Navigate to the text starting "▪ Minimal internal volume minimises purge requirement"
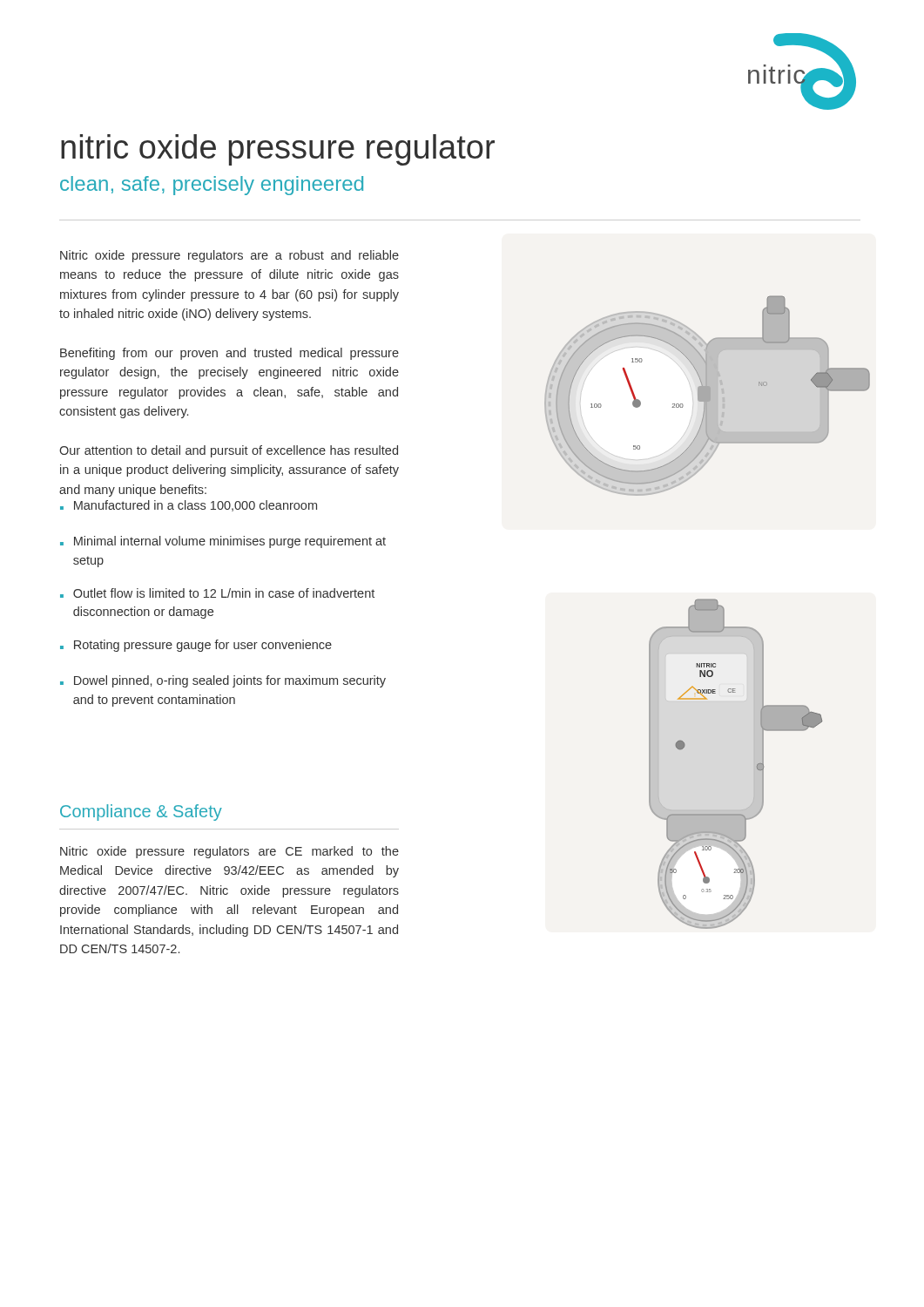Image resolution: width=924 pixels, height=1307 pixels. pyautogui.click(x=229, y=551)
